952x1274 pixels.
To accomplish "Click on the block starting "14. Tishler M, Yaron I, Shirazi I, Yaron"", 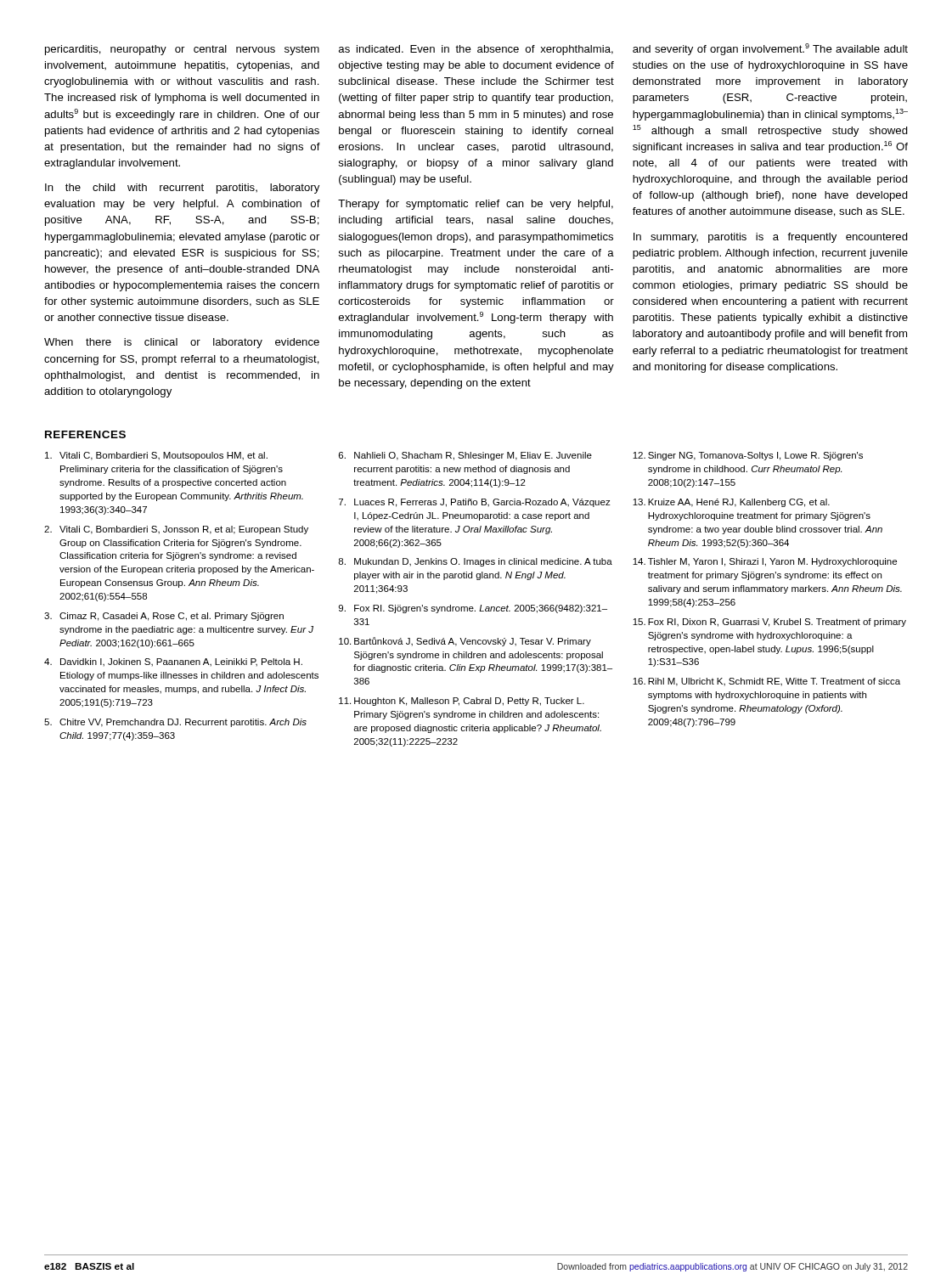I will (770, 583).
